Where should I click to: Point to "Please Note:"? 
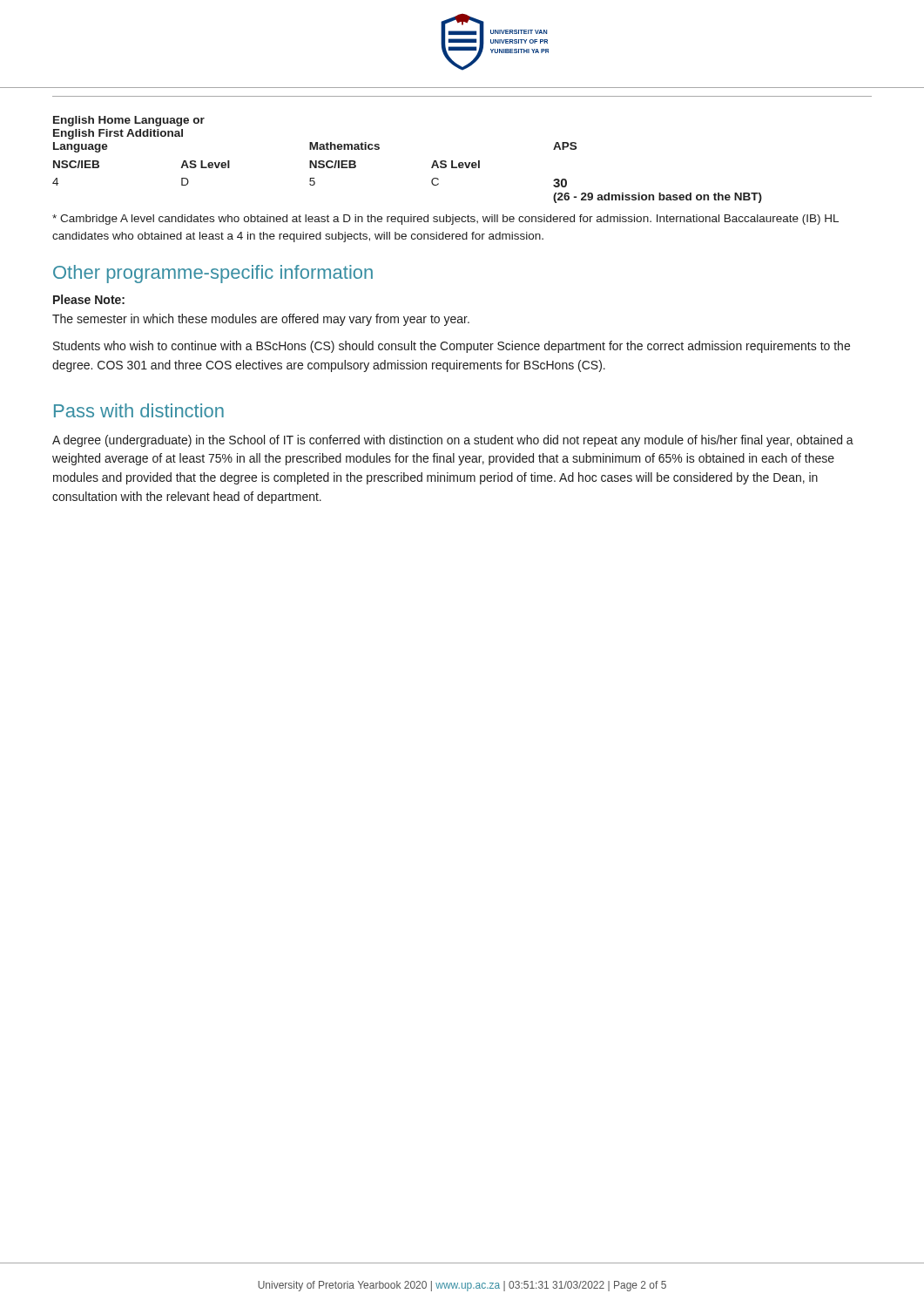pyautogui.click(x=89, y=299)
